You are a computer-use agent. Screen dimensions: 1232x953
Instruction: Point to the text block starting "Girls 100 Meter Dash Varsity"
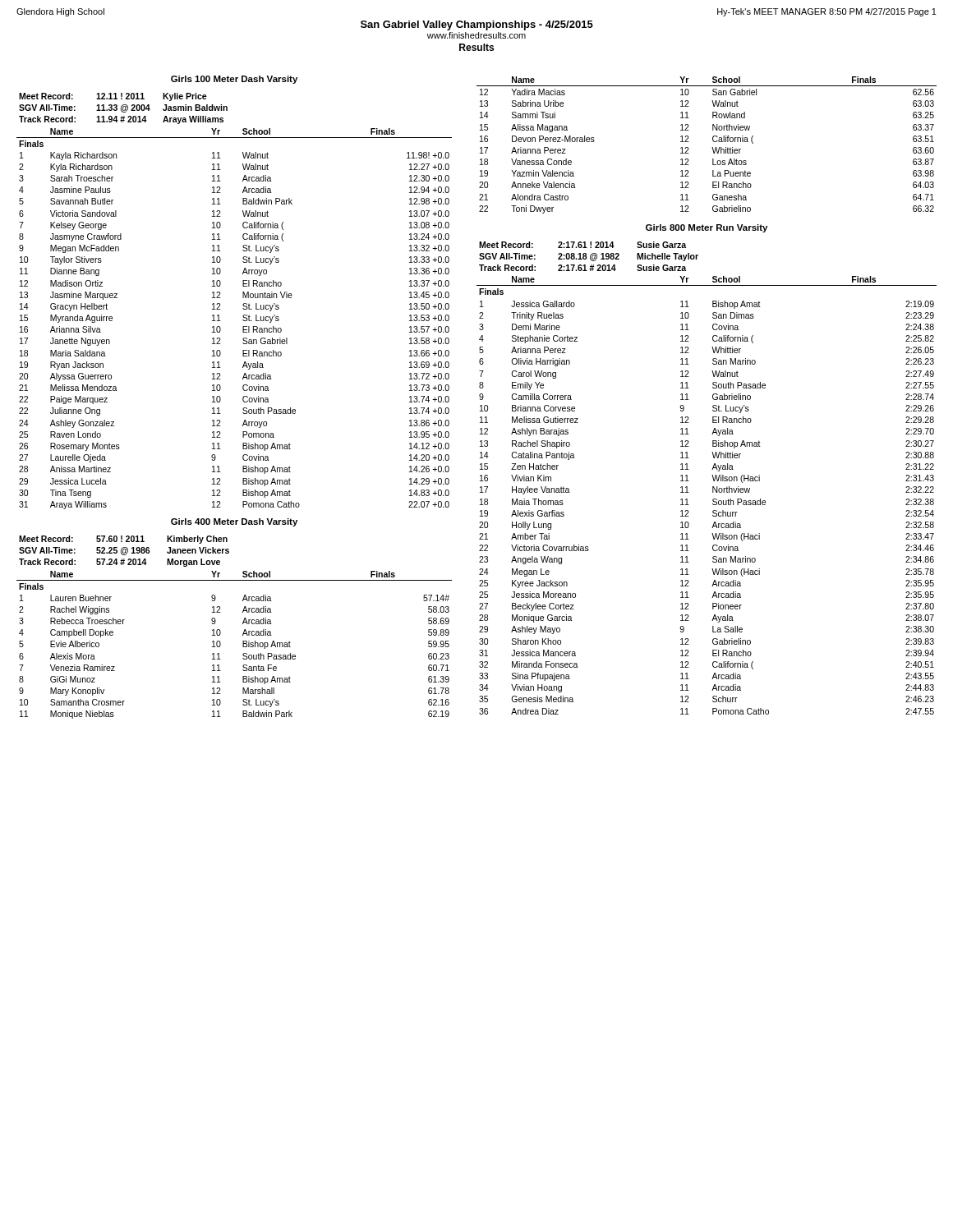pyautogui.click(x=234, y=79)
